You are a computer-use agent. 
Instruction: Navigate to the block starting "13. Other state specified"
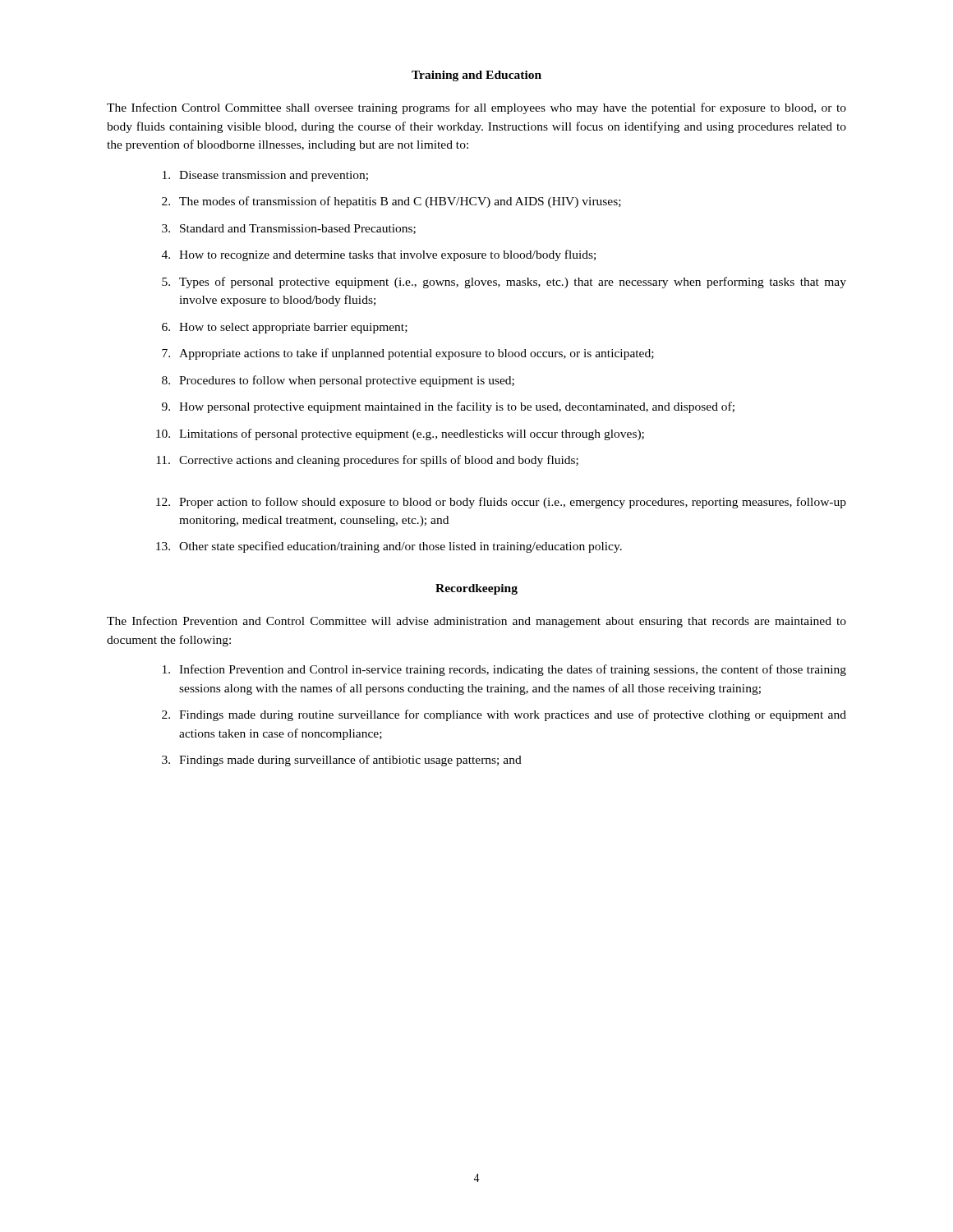[x=493, y=547]
